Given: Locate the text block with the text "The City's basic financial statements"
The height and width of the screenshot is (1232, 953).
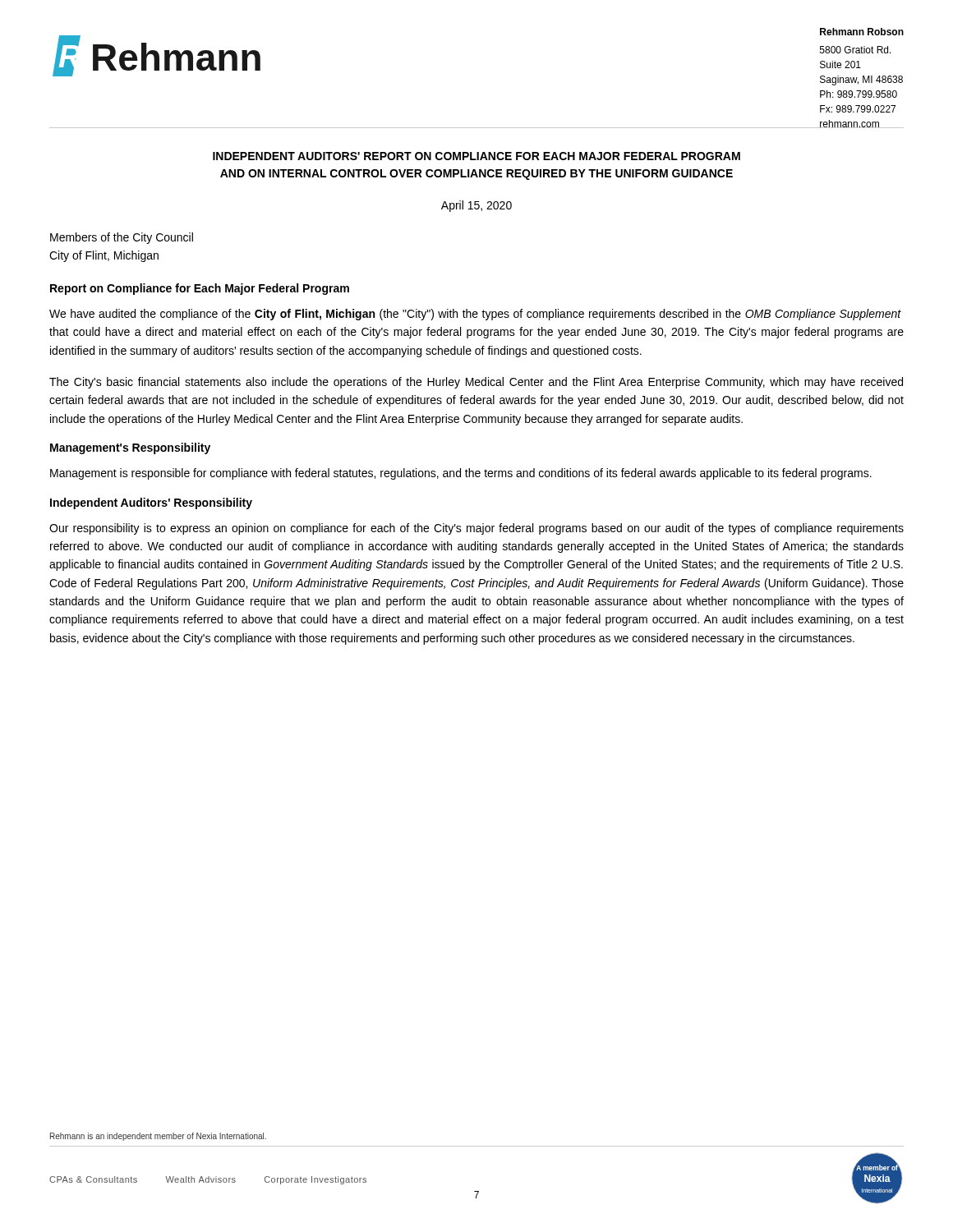Looking at the screenshot, I should (476, 400).
